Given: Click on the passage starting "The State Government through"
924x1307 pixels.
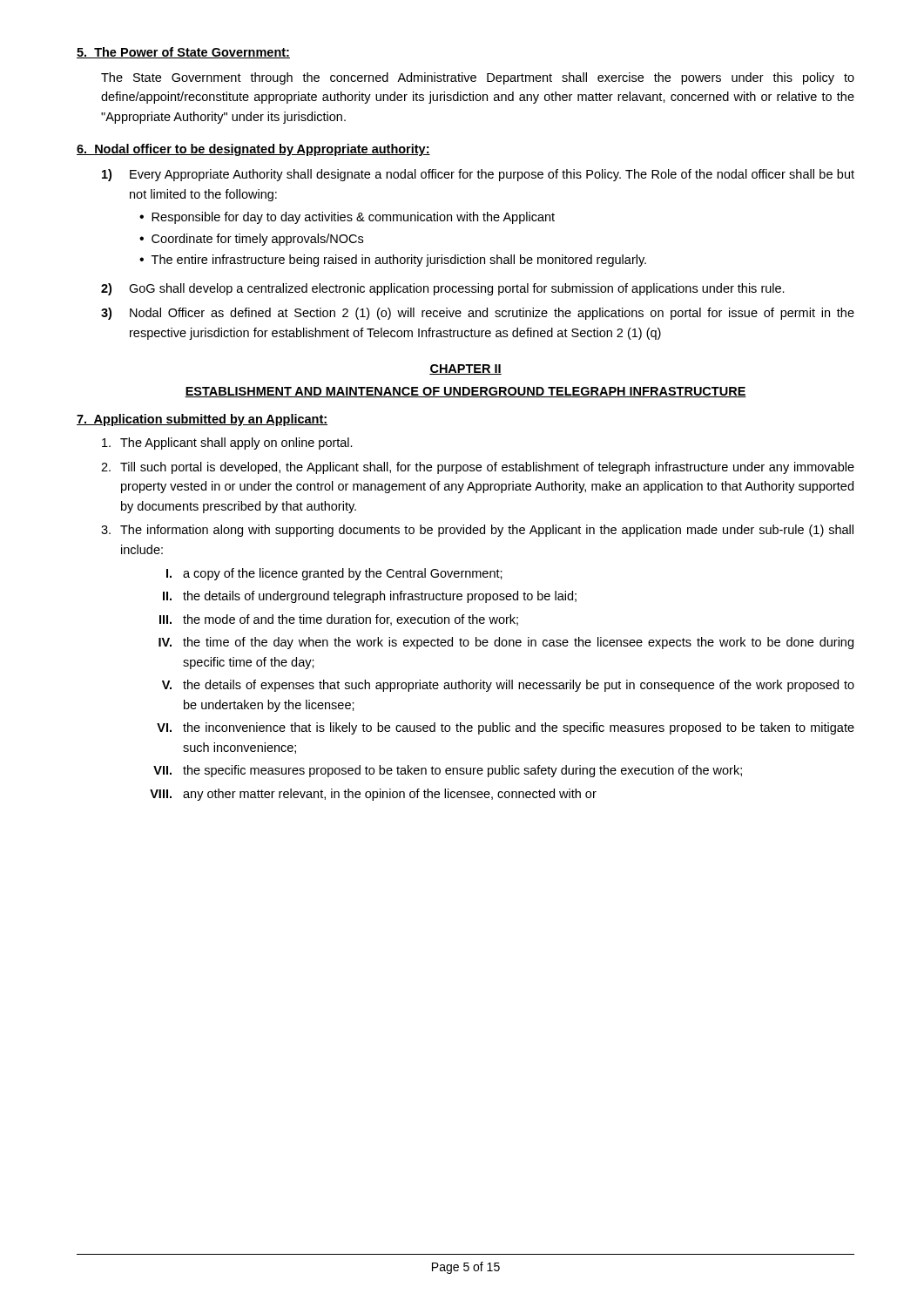Looking at the screenshot, I should (x=478, y=97).
